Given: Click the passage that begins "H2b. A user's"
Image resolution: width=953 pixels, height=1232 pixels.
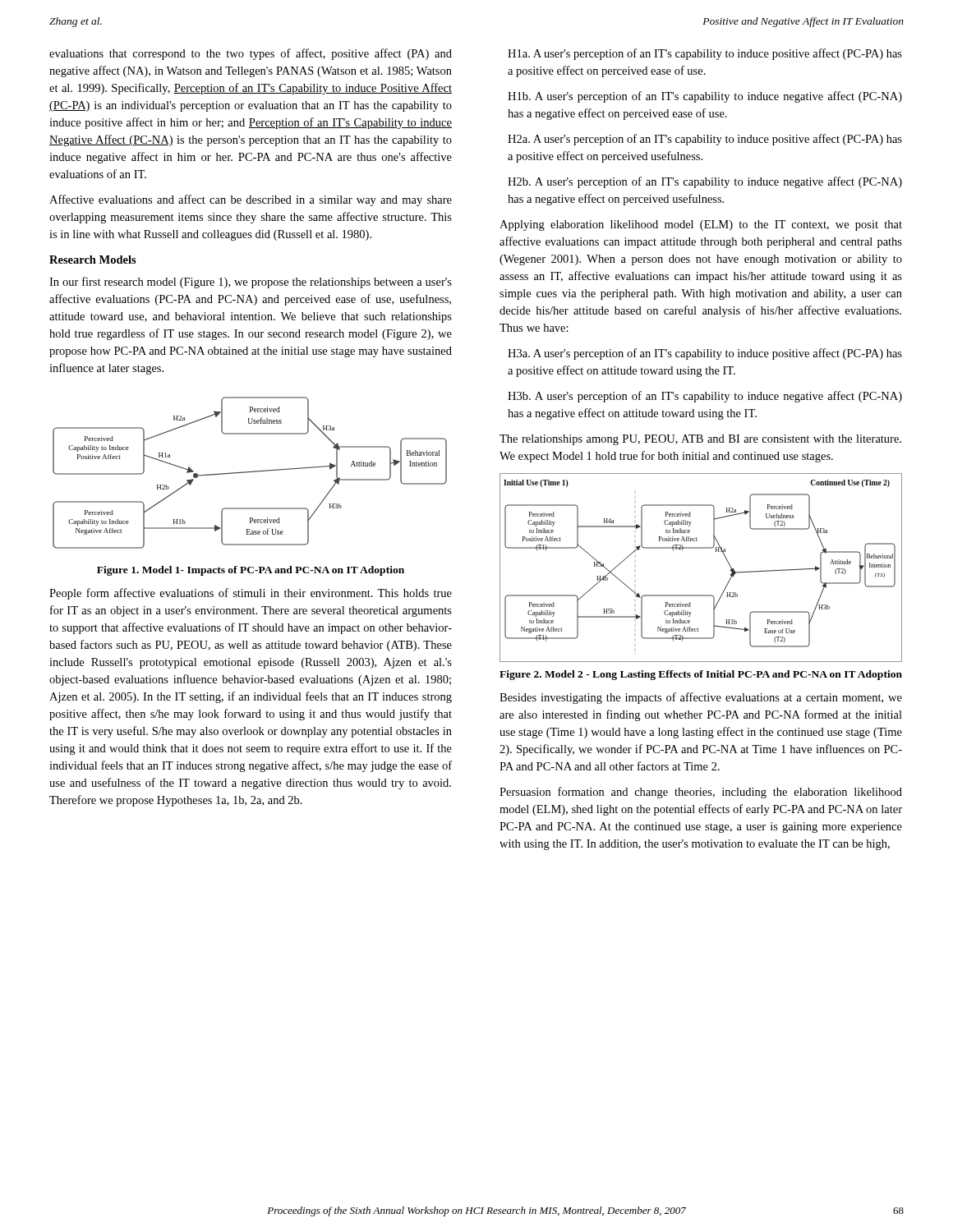Looking at the screenshot, I should pos(705,191).
